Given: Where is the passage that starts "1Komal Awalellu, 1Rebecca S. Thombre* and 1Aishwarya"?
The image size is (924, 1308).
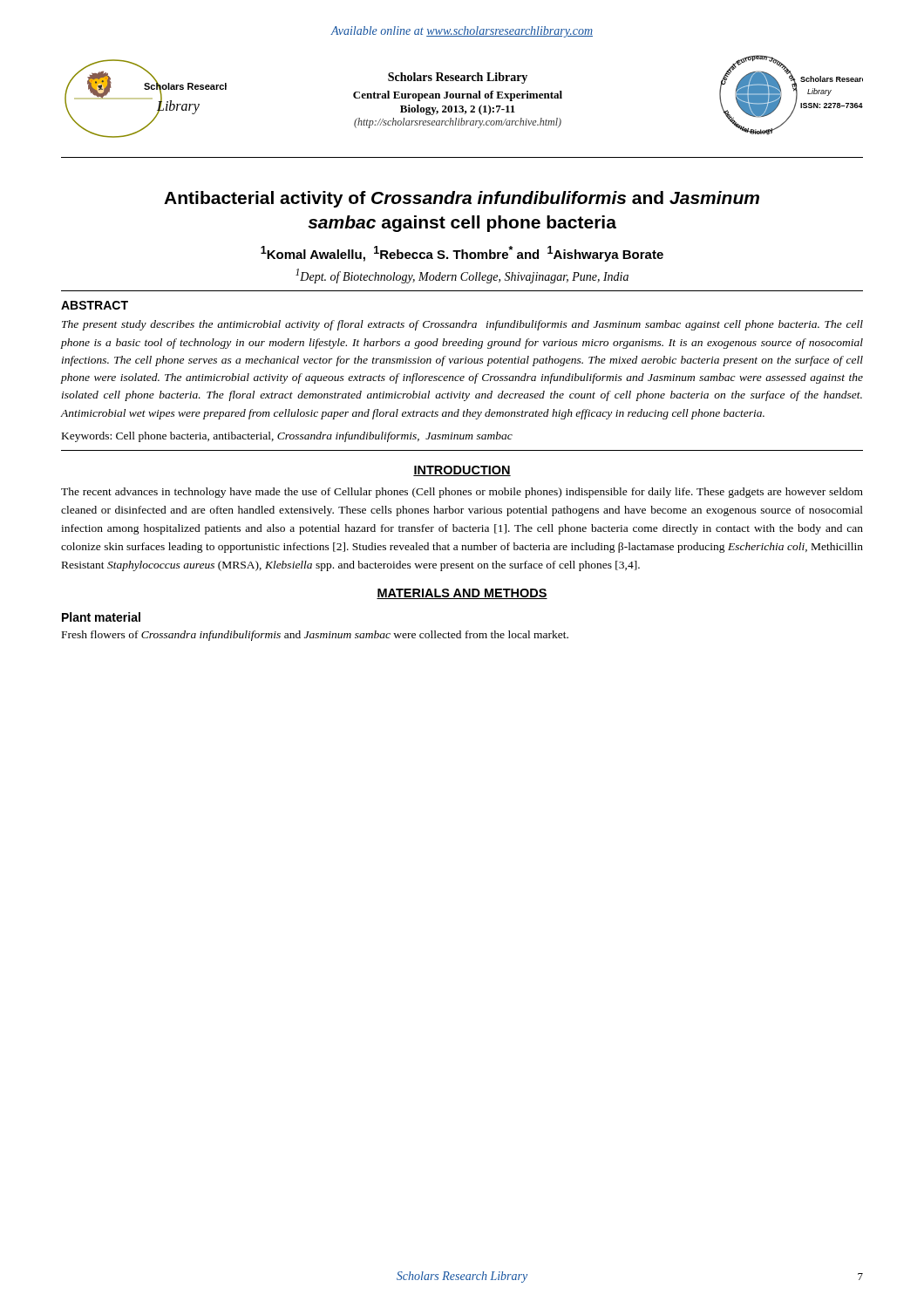Looking at the screenshot, I should pyautogui.click(x=462, y=253).
